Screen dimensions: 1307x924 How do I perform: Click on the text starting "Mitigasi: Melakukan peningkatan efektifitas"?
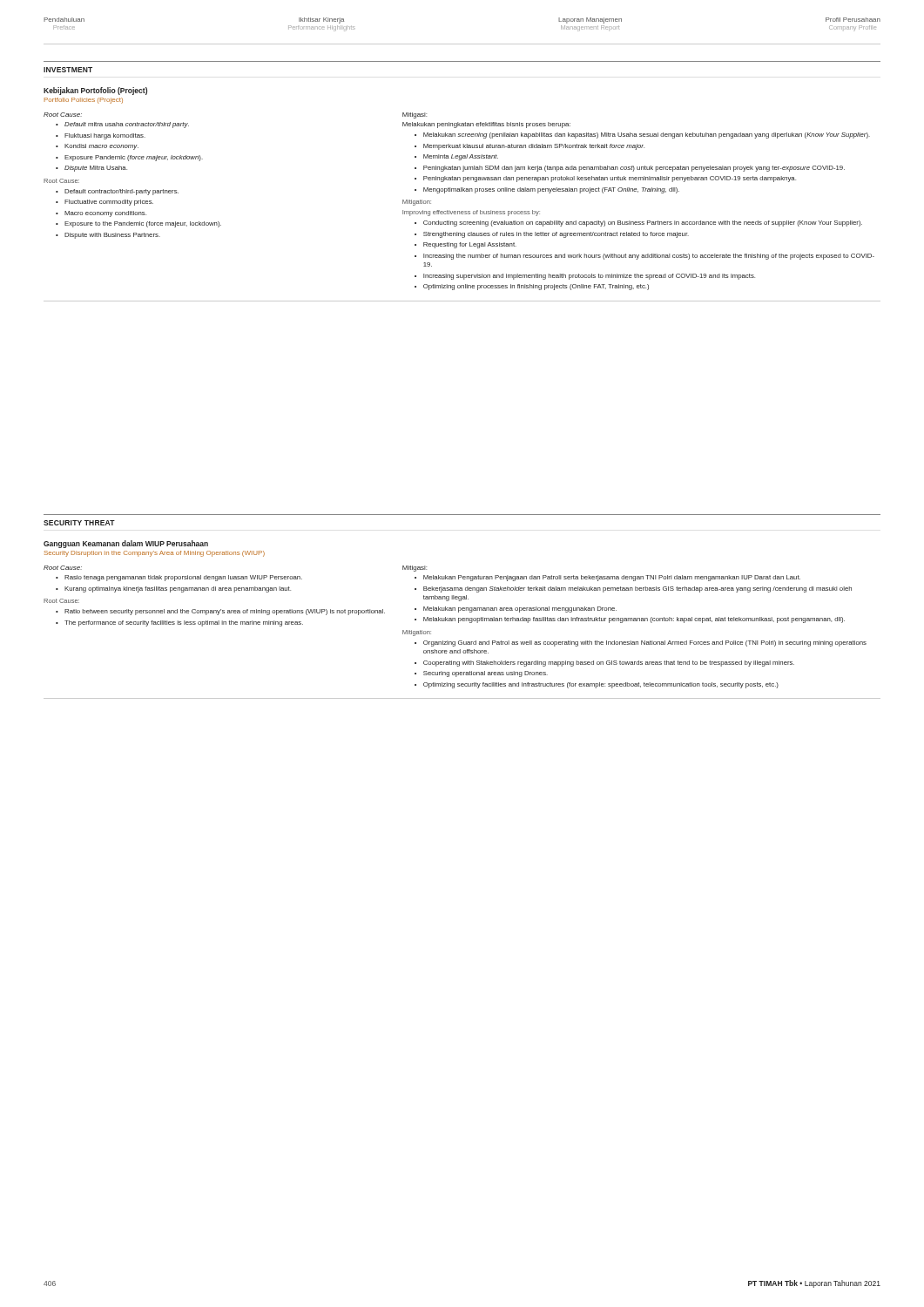[x=641, y=201]
